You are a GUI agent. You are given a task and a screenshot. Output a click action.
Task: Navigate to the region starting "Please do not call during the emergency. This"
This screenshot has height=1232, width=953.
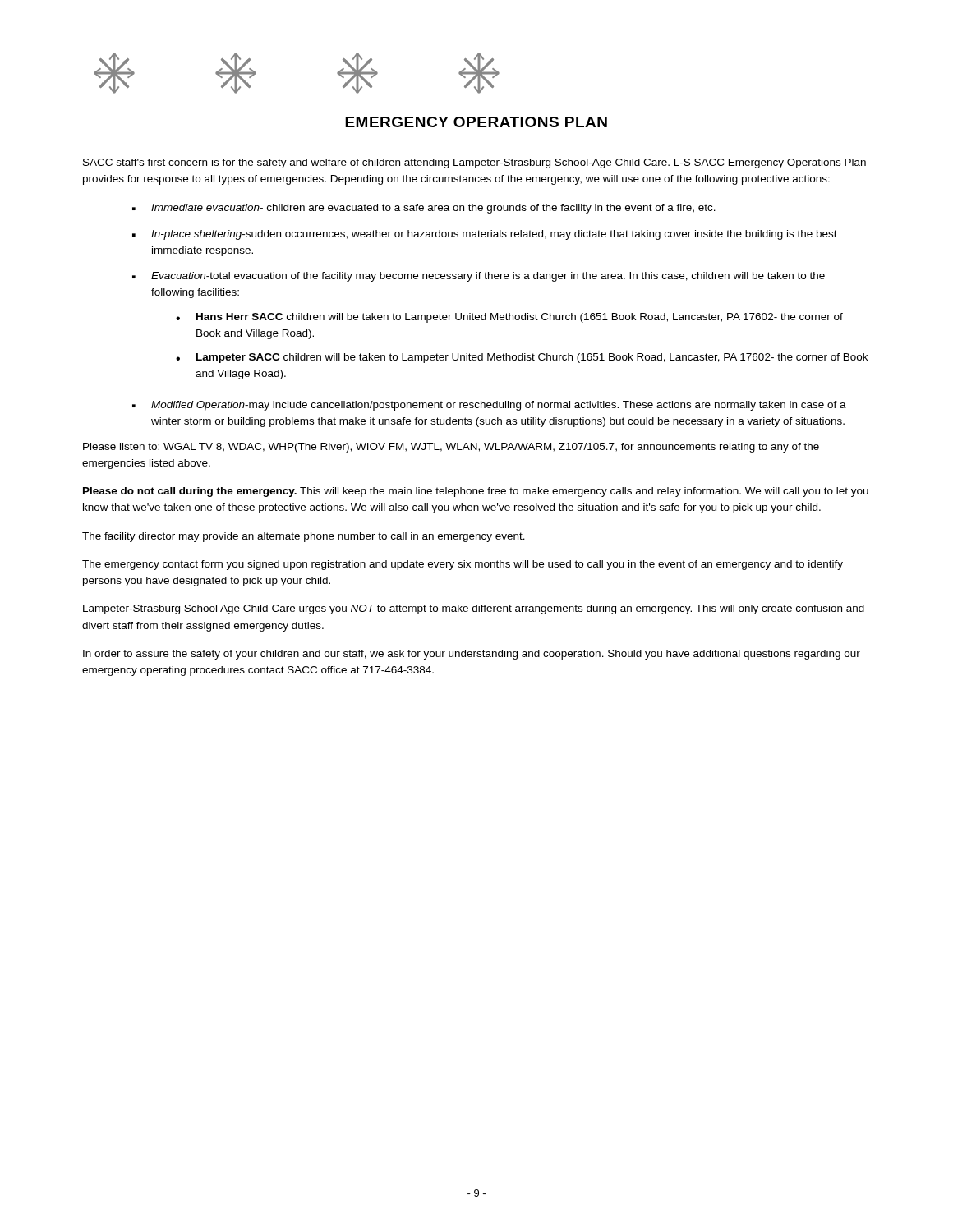point(475,499)
